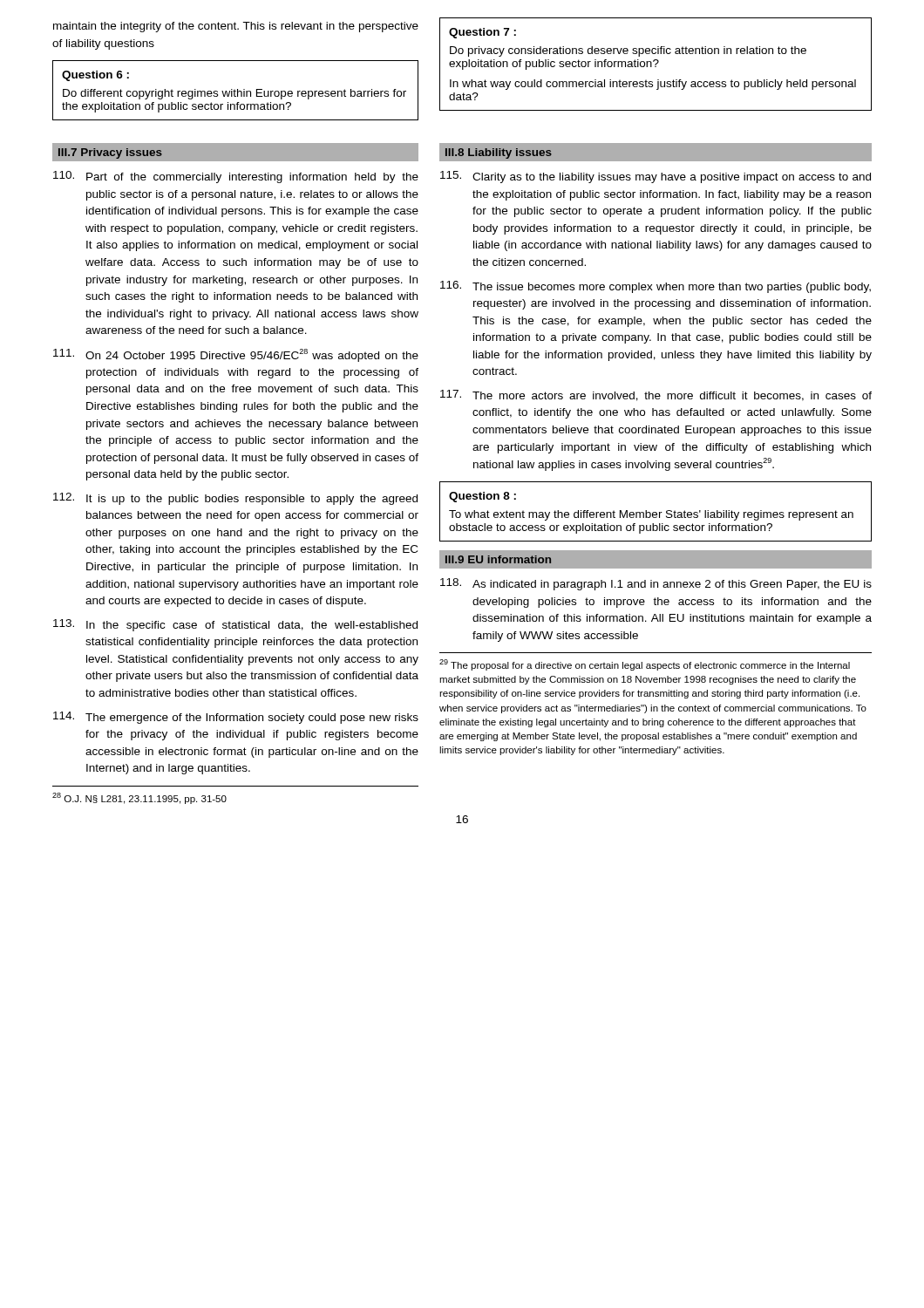Click on the text starting "maintain the integrity of the content. This is"

[235, 34]
